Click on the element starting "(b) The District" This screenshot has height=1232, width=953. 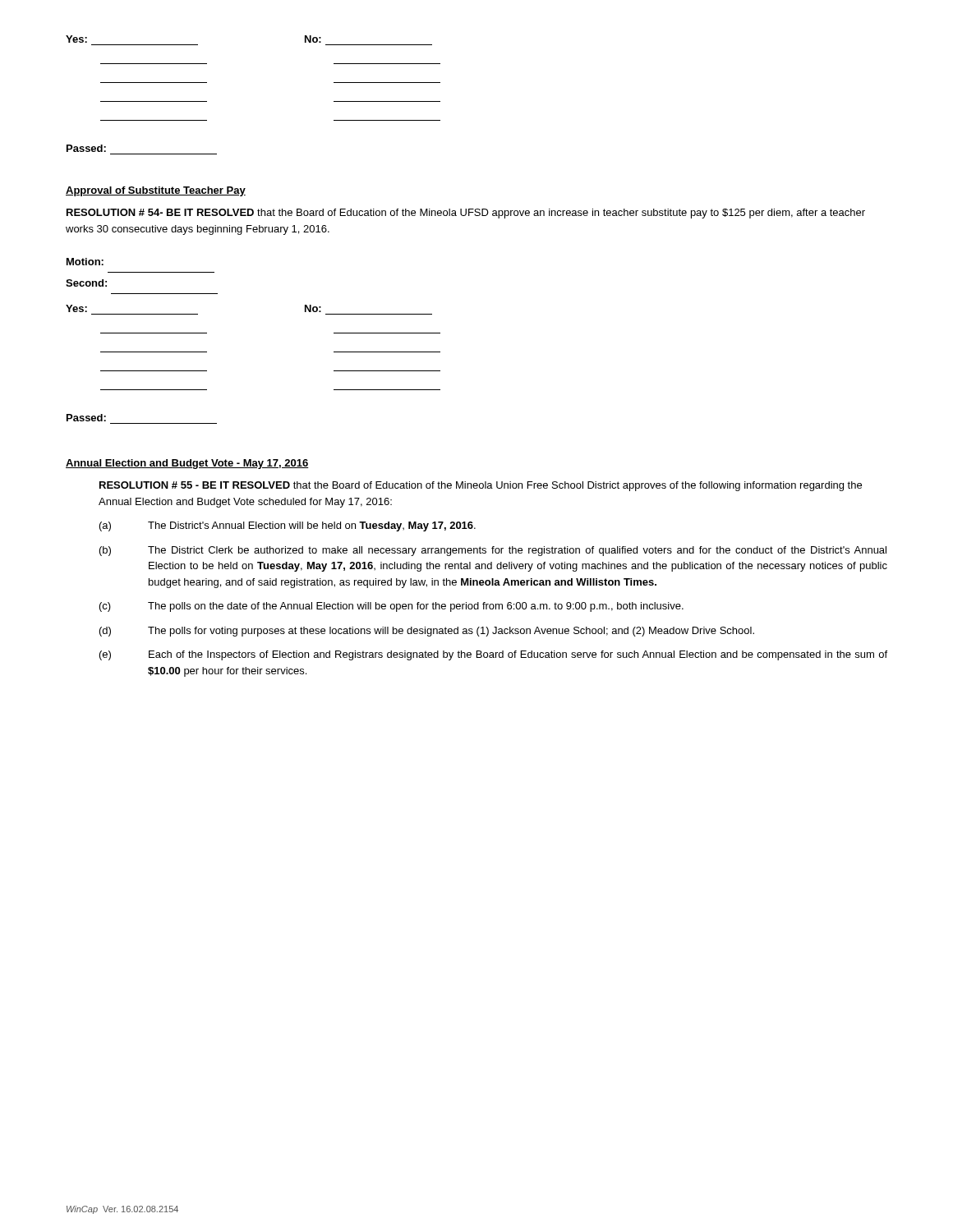click(493, 566)
